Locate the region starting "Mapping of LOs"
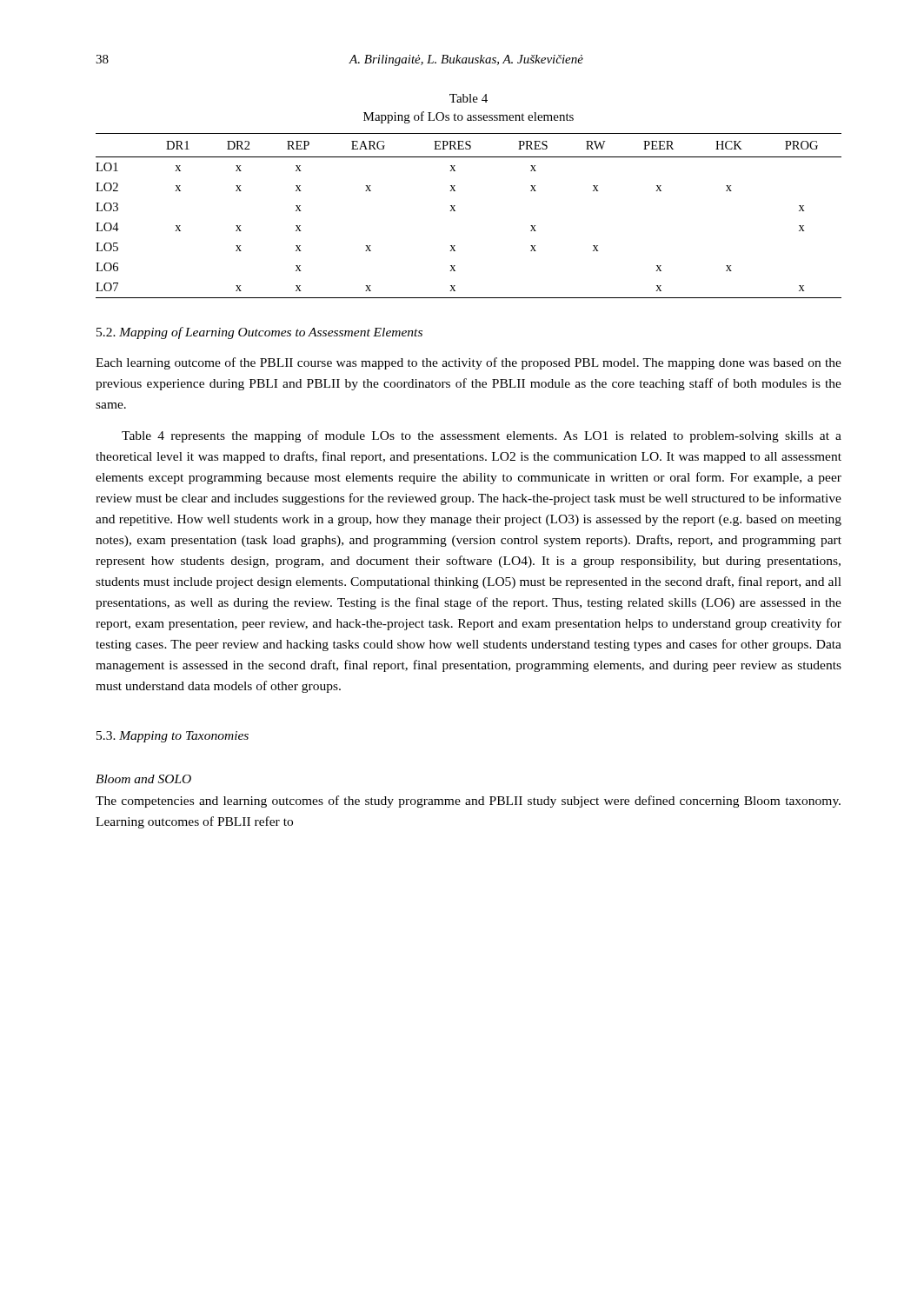Viewport: 924px width, 1304px height. [x=469, y=117]
